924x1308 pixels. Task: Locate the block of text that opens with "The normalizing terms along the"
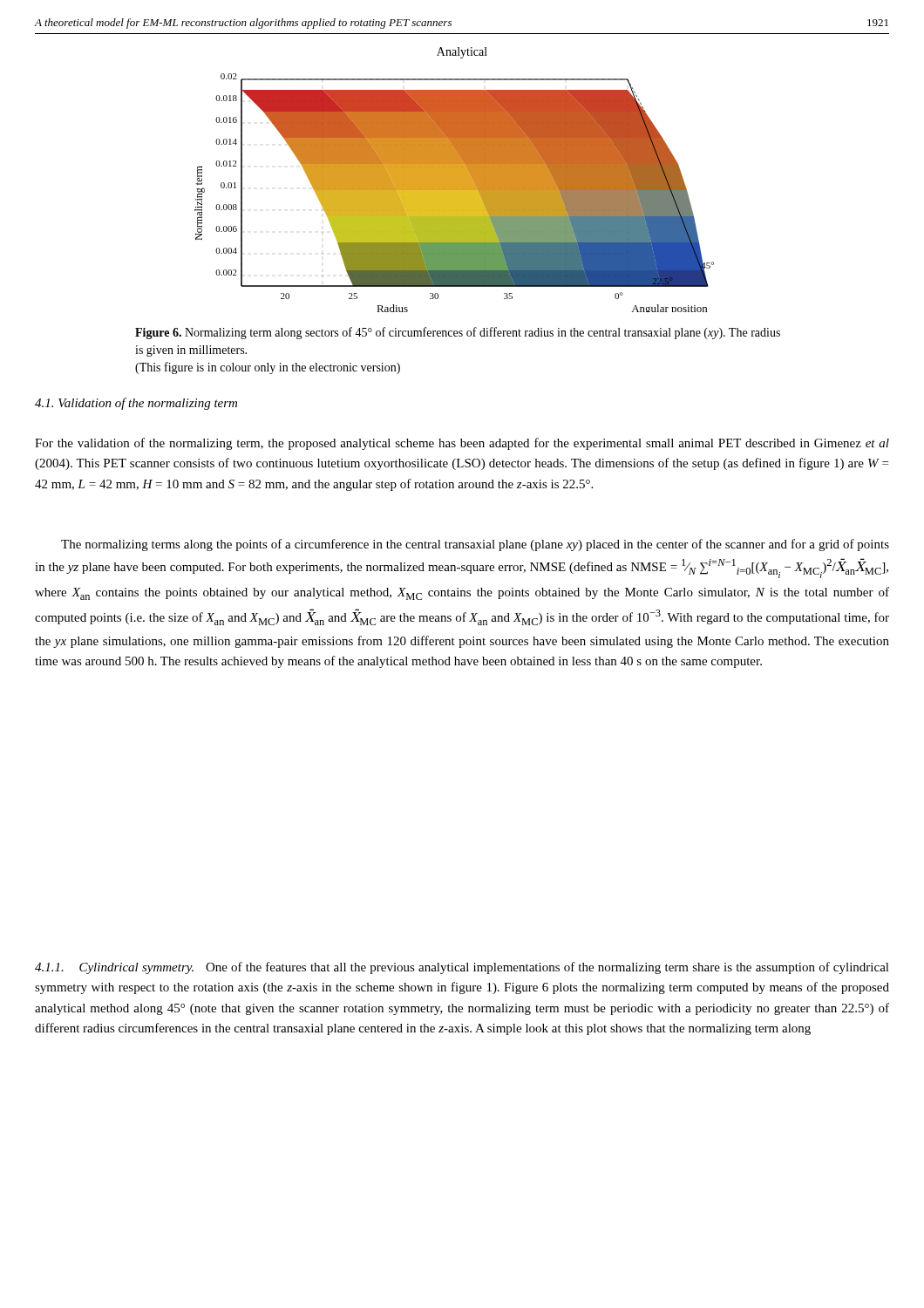[462, 603]
